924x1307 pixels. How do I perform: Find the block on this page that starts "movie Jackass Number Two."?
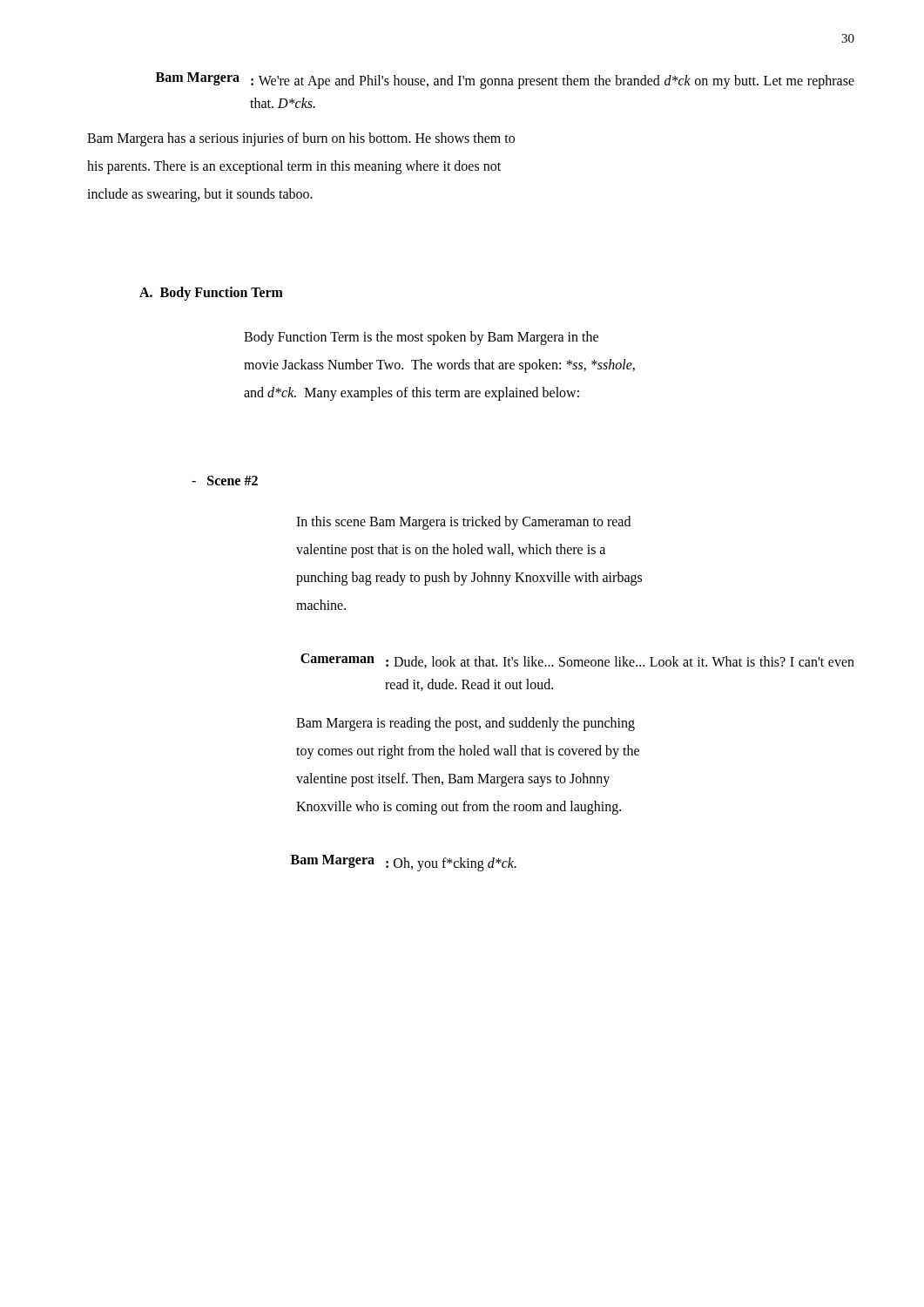[440, 365]
